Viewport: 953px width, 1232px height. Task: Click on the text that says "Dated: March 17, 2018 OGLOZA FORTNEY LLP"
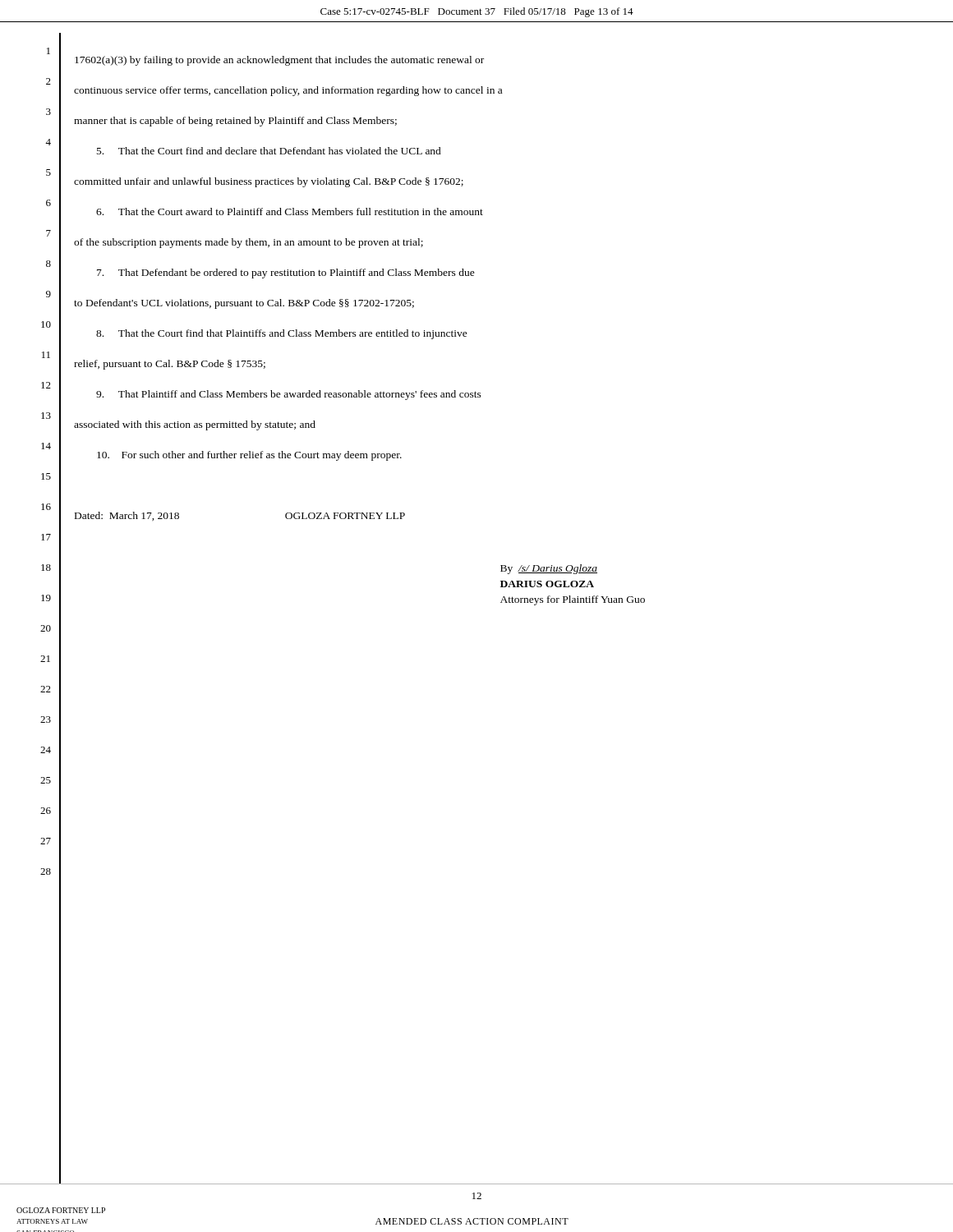click(x=132, y=515)
